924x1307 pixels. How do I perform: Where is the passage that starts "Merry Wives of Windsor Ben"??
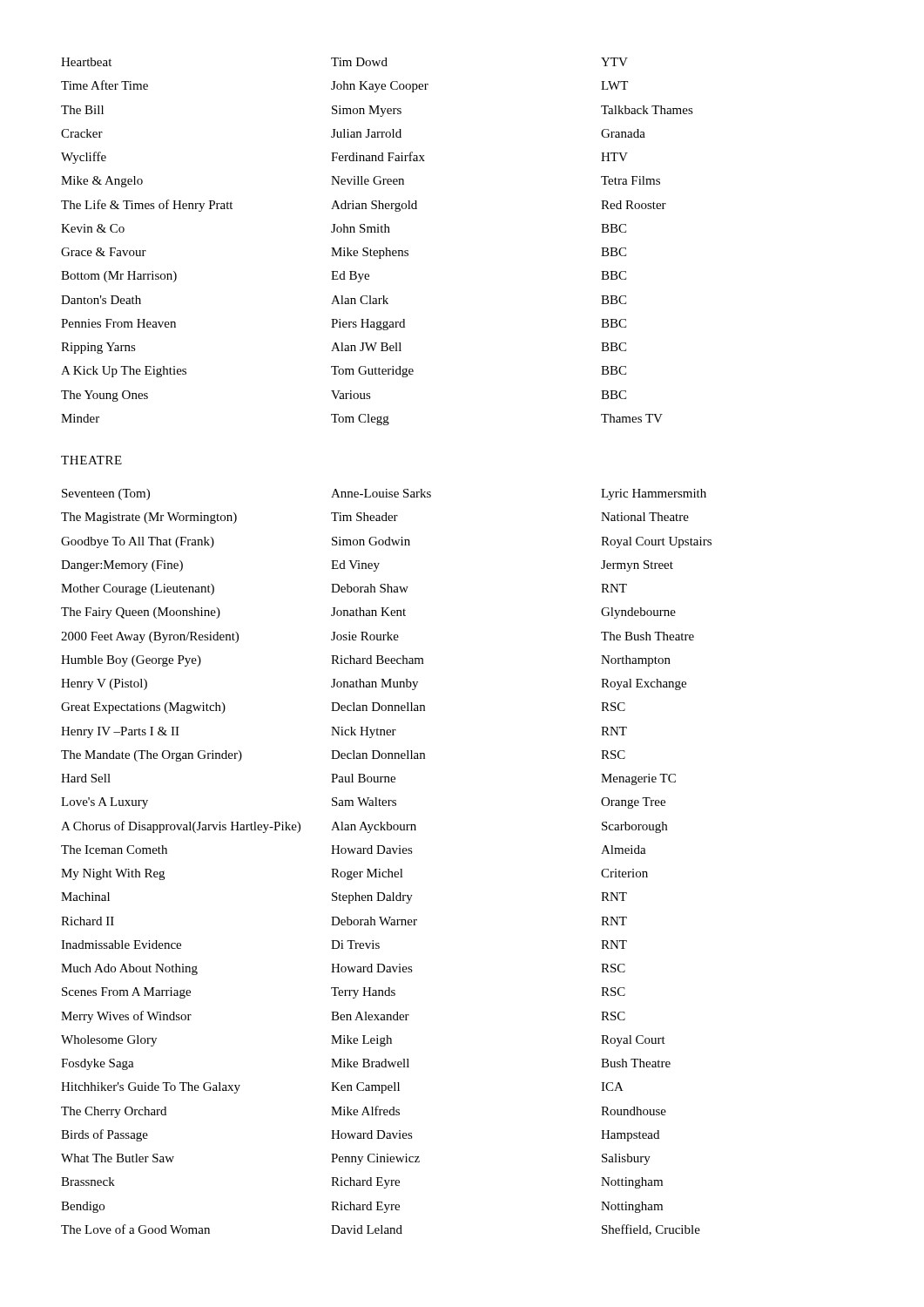point(343,1017)
